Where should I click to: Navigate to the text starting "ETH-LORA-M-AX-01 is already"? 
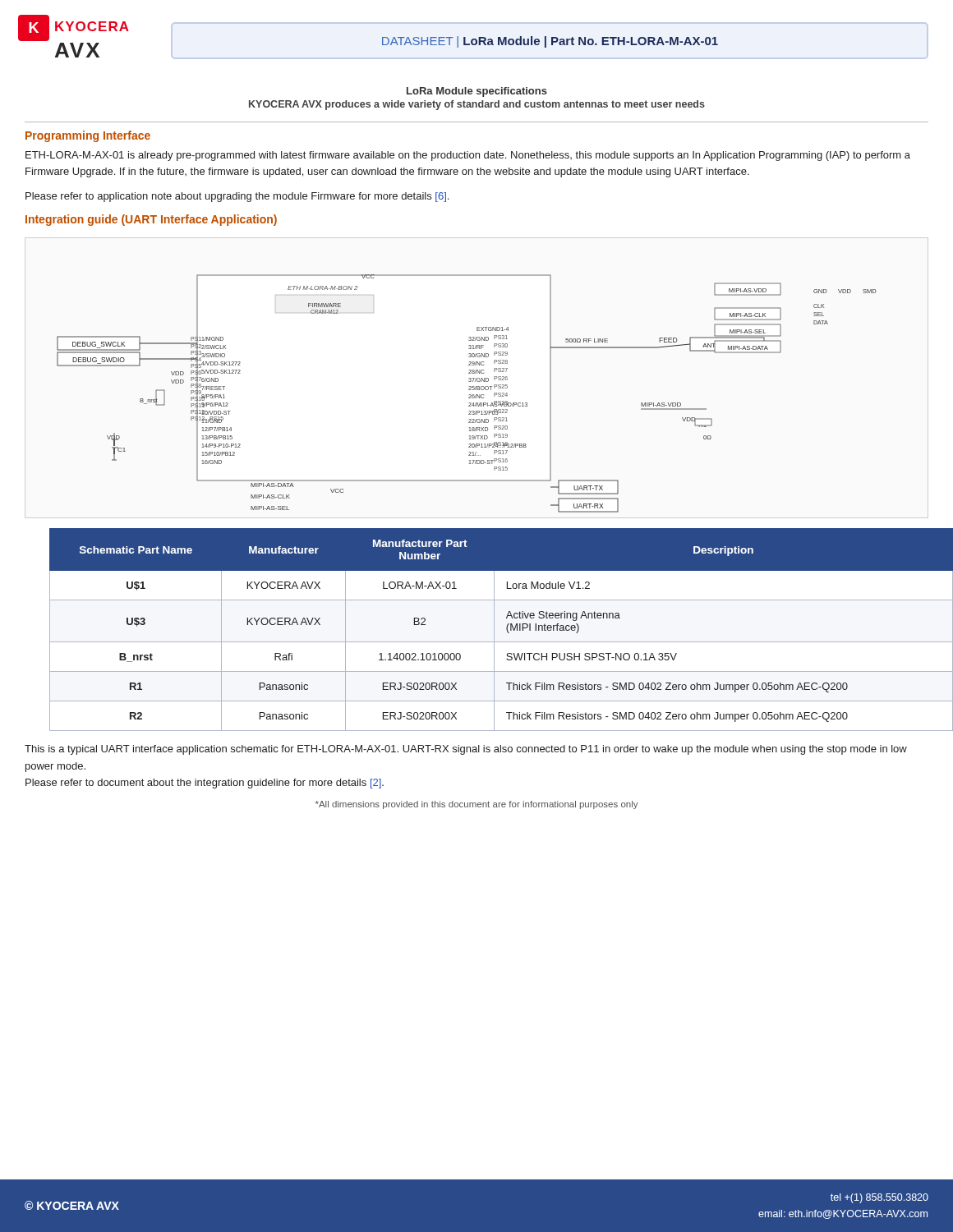point(467,163)
